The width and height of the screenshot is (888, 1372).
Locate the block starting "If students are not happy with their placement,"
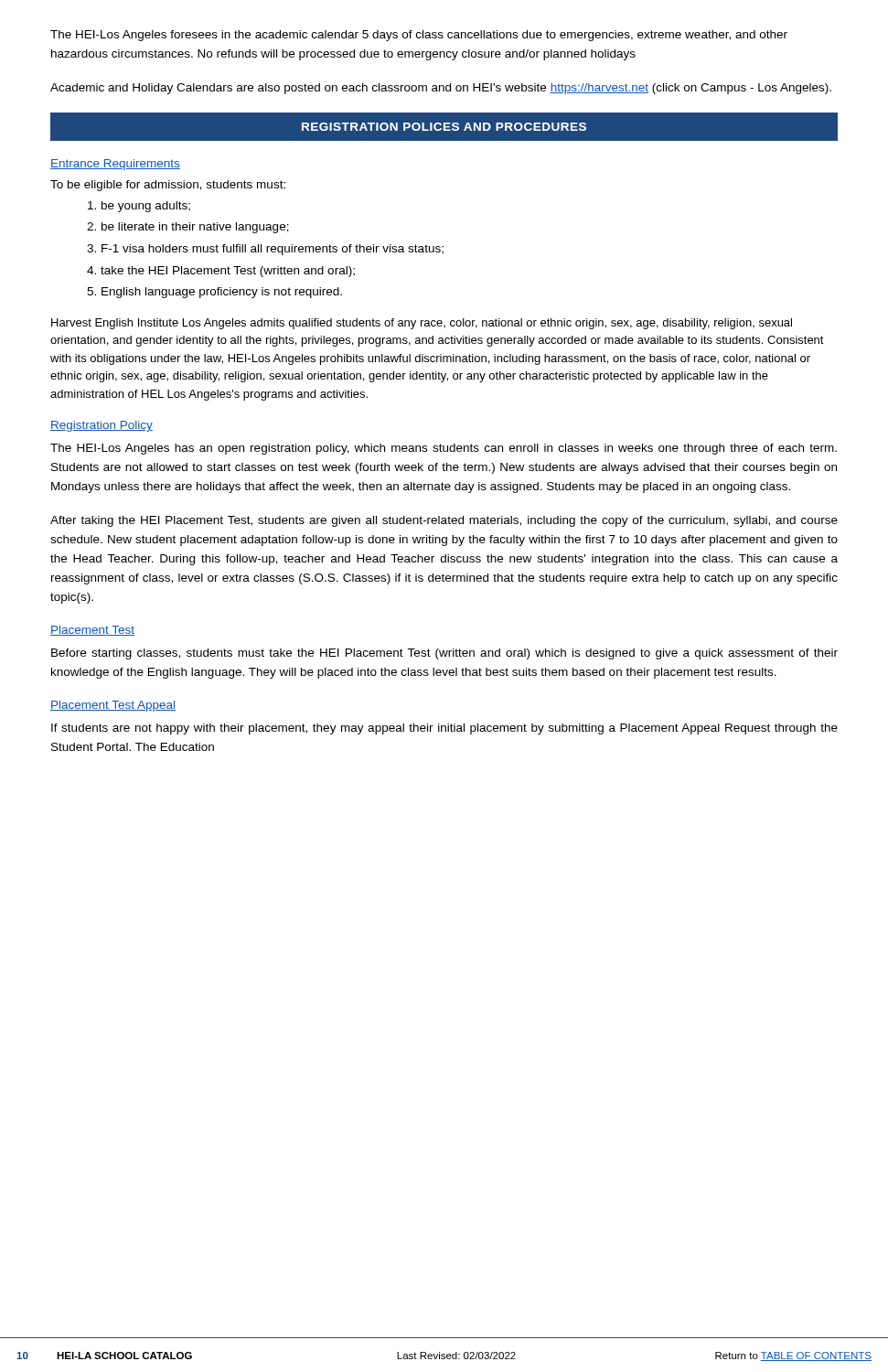coord(444,737)
